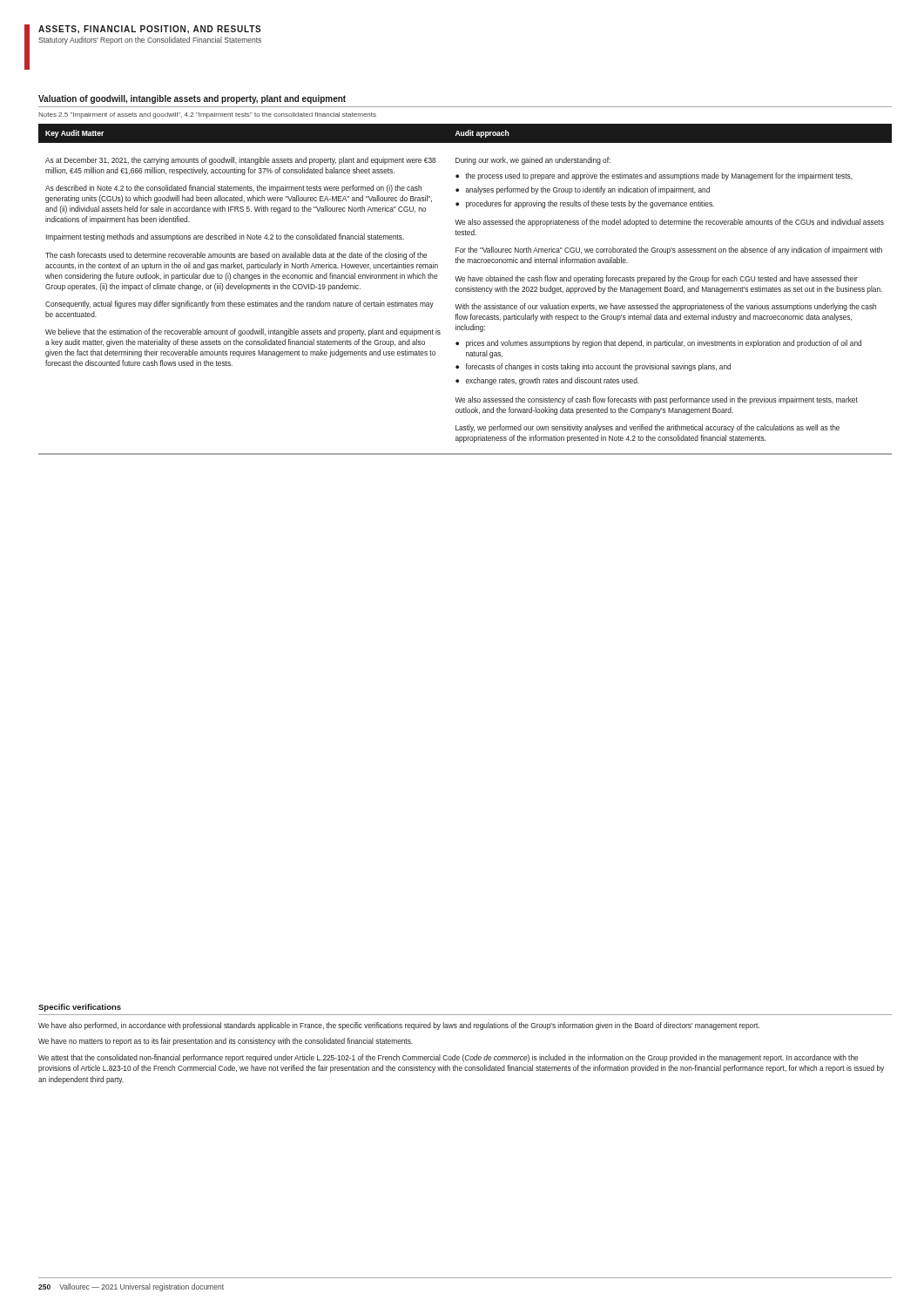
Task: Point to the block beginning "We have also performed, in accordance with"
Action: 399,1026
